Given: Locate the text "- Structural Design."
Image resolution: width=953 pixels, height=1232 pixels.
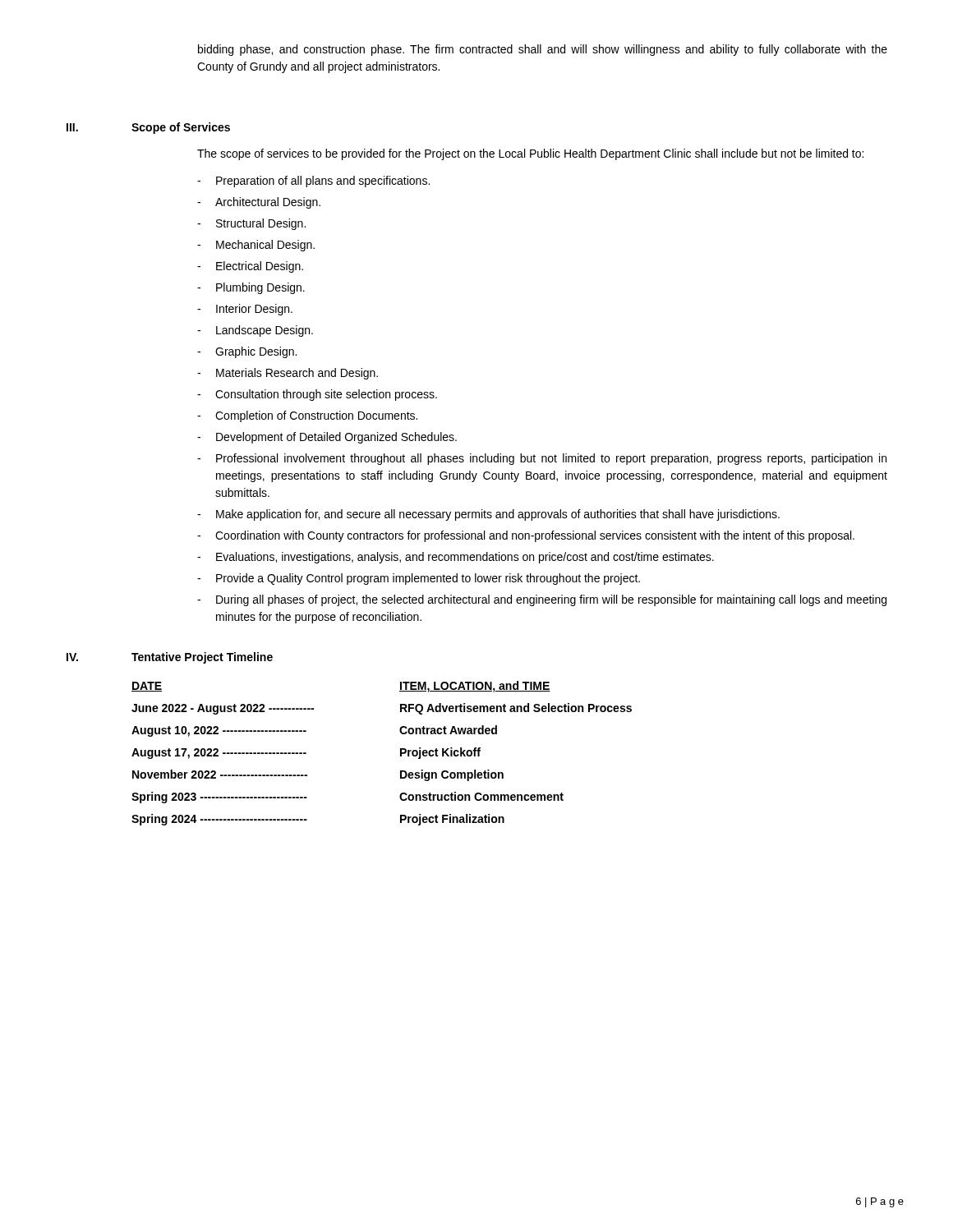Looking at the screenshot, I should coord(251,224).
